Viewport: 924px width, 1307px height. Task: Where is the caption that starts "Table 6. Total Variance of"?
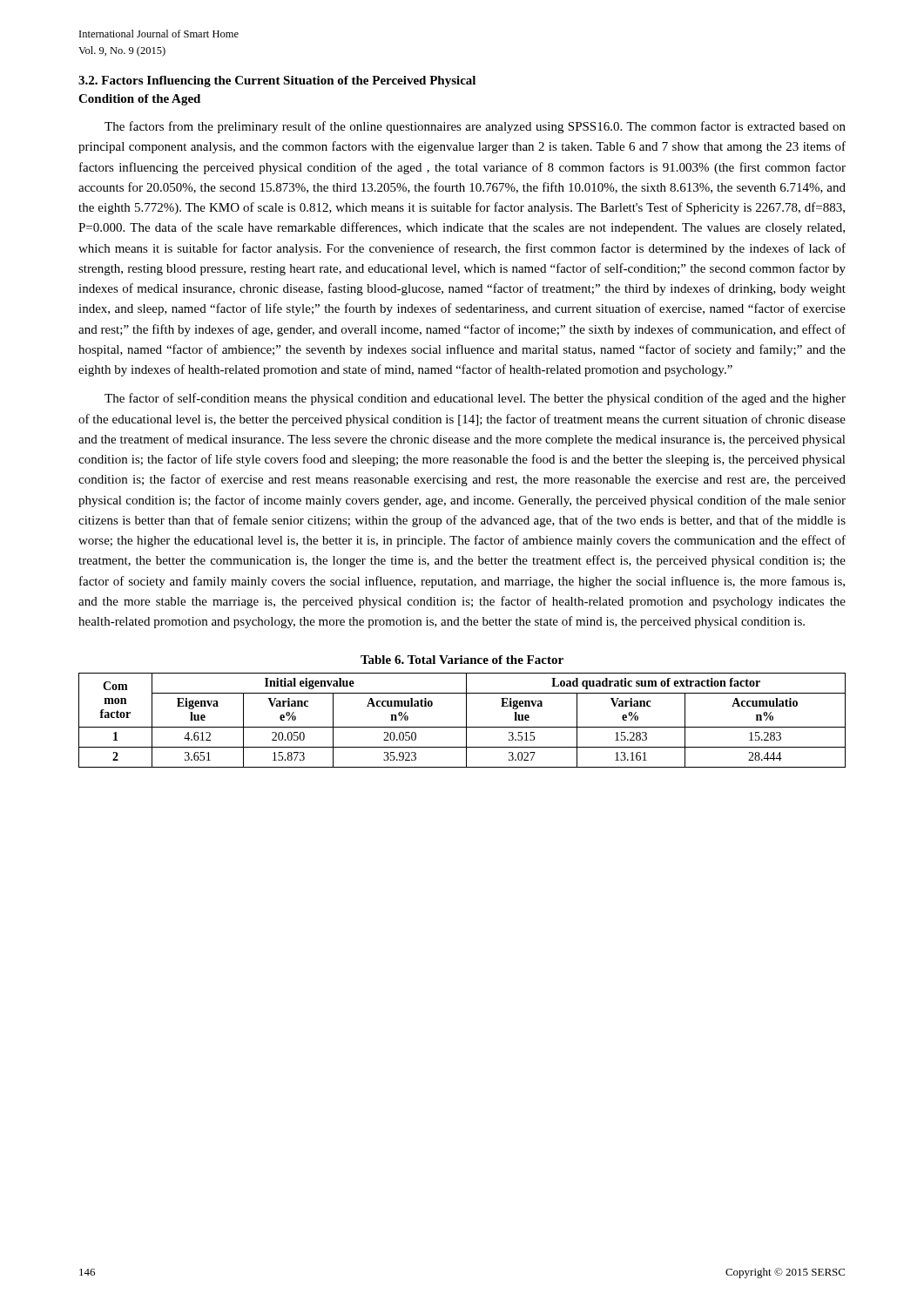[462, 660]
